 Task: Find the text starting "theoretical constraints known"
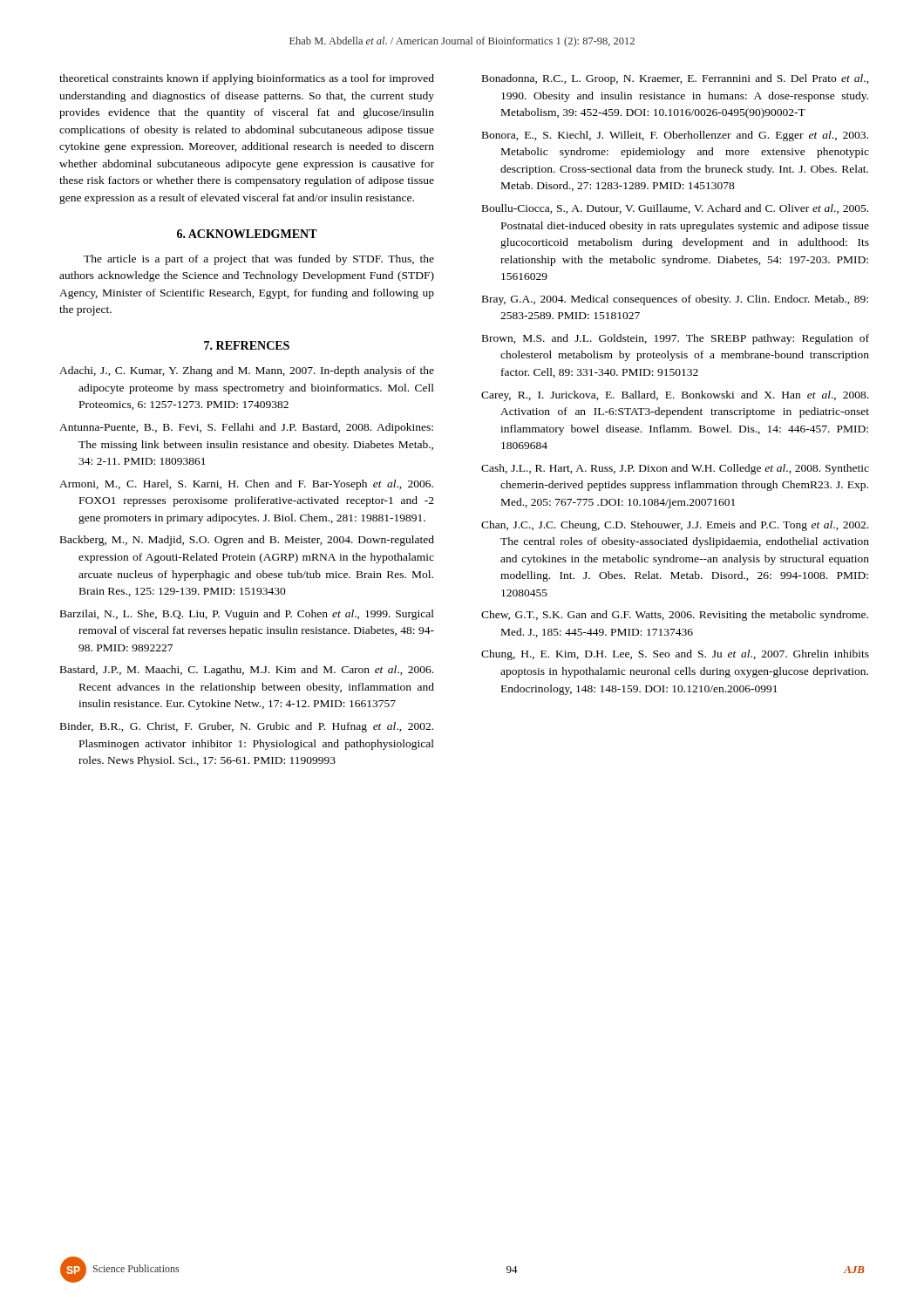(x=247, y=138)
